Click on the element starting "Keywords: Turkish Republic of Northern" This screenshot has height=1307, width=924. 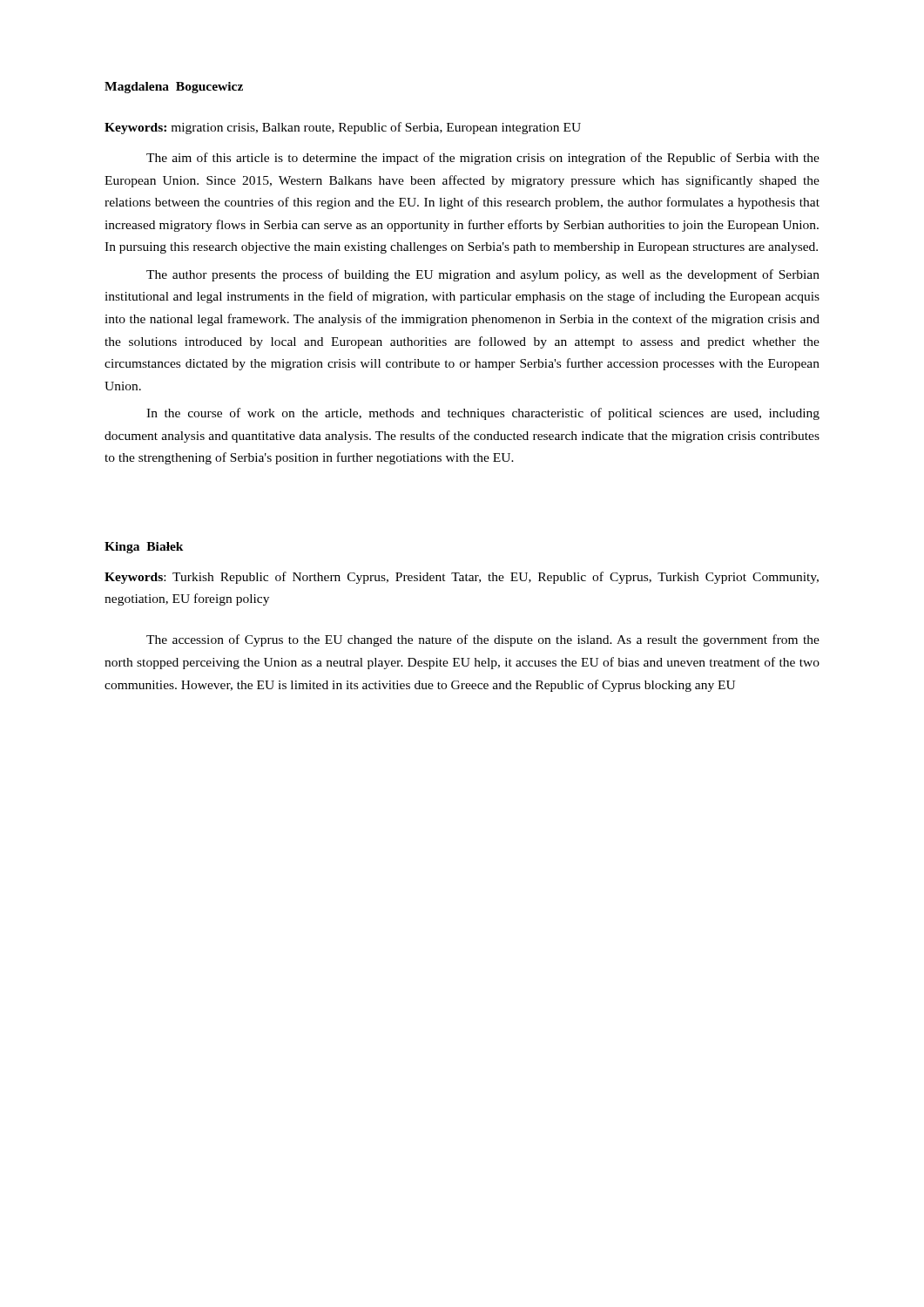click(462, 587)
